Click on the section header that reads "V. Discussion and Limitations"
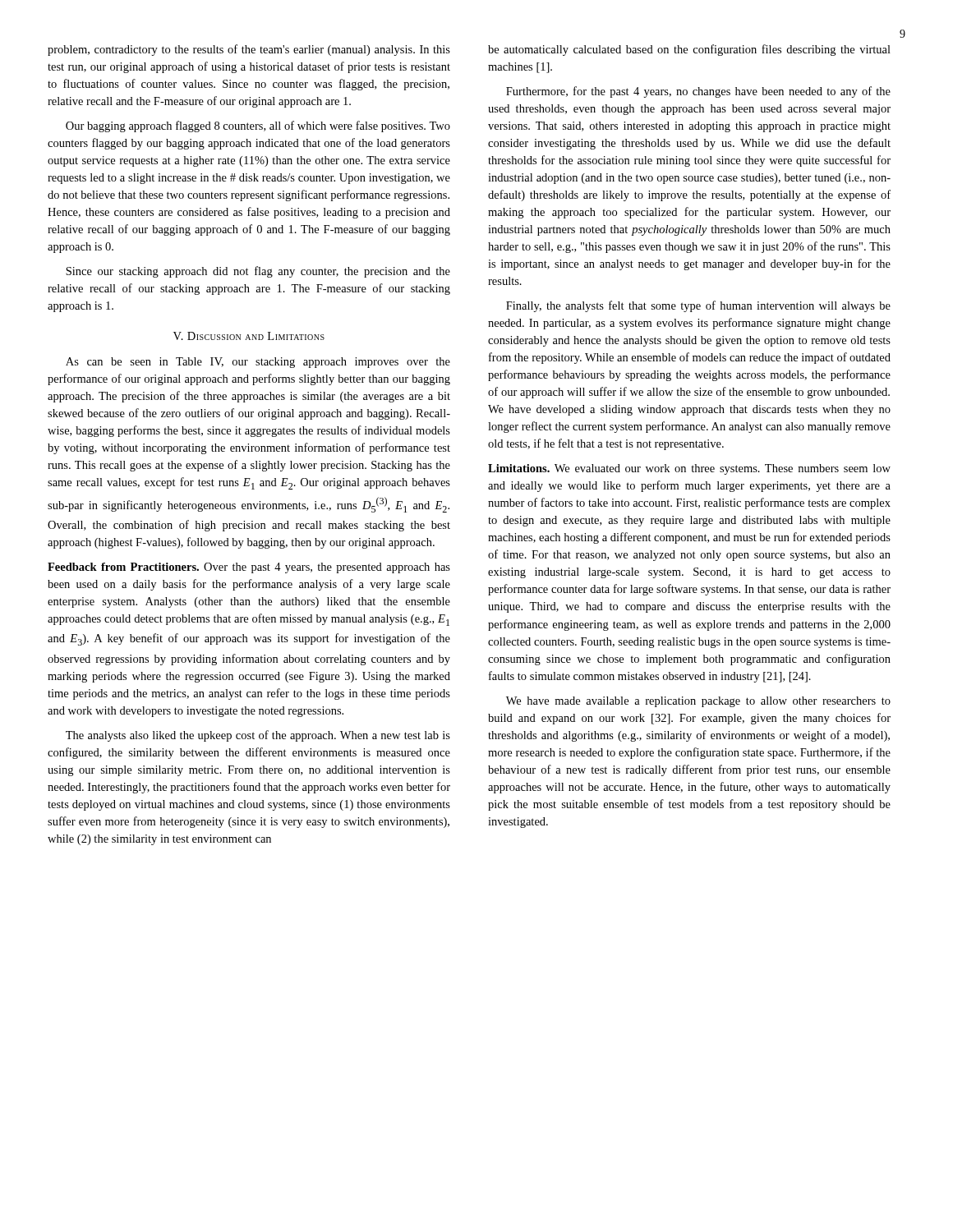 249,336
